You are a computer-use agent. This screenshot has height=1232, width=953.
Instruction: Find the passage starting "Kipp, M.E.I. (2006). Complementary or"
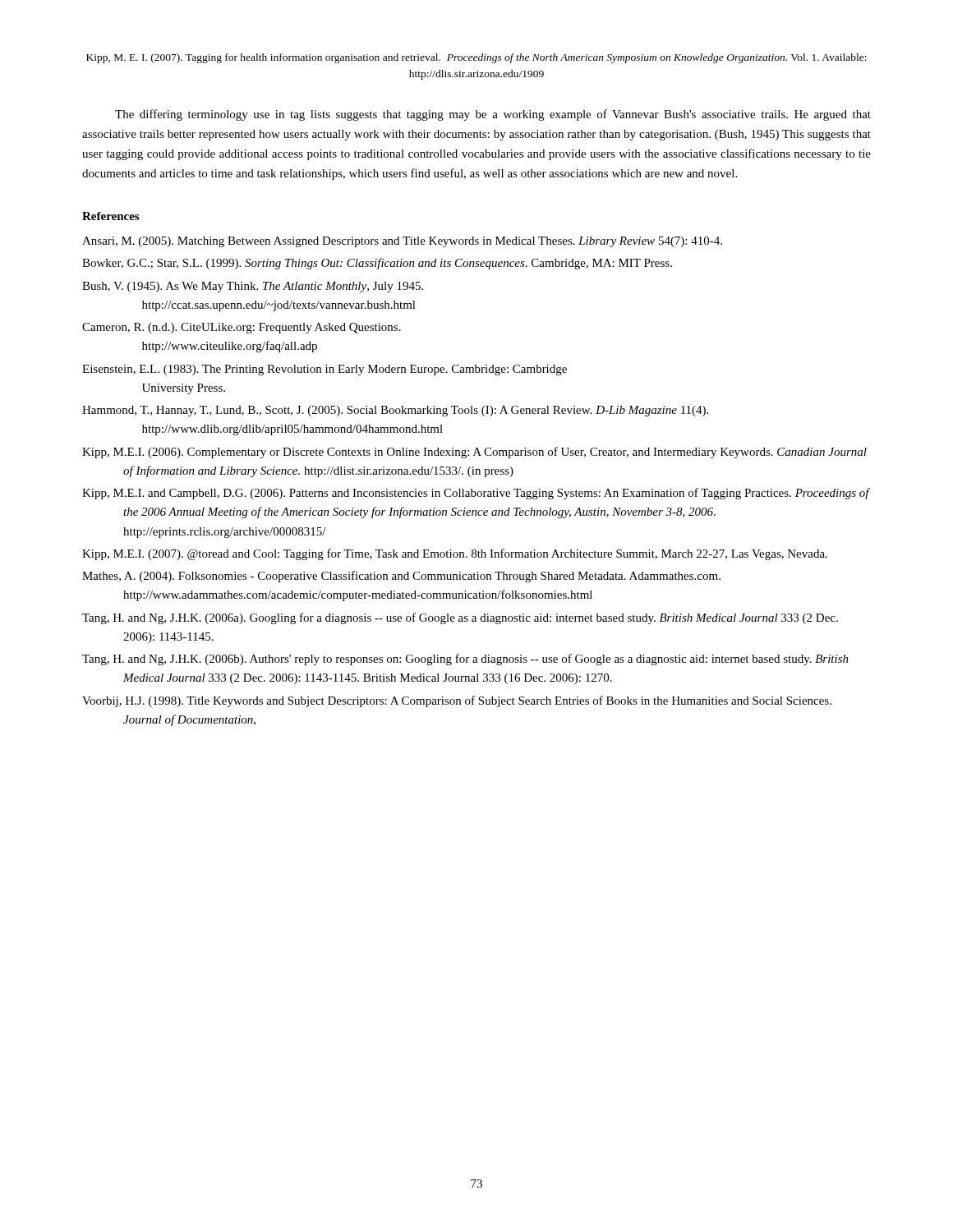pyautogui.click(x=474, y=461)
